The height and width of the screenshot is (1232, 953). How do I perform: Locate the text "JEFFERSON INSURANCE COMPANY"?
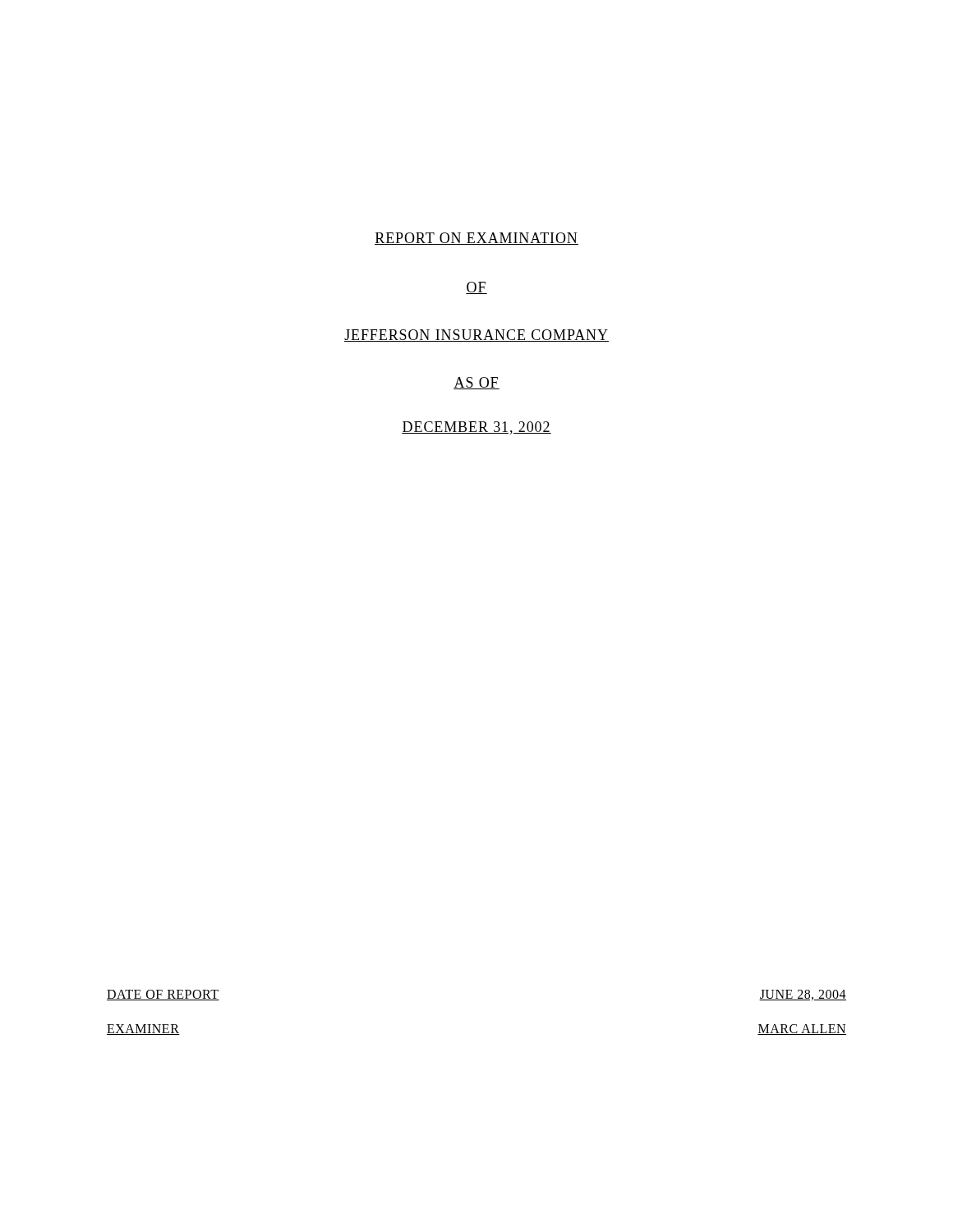(x=476, y=335)
